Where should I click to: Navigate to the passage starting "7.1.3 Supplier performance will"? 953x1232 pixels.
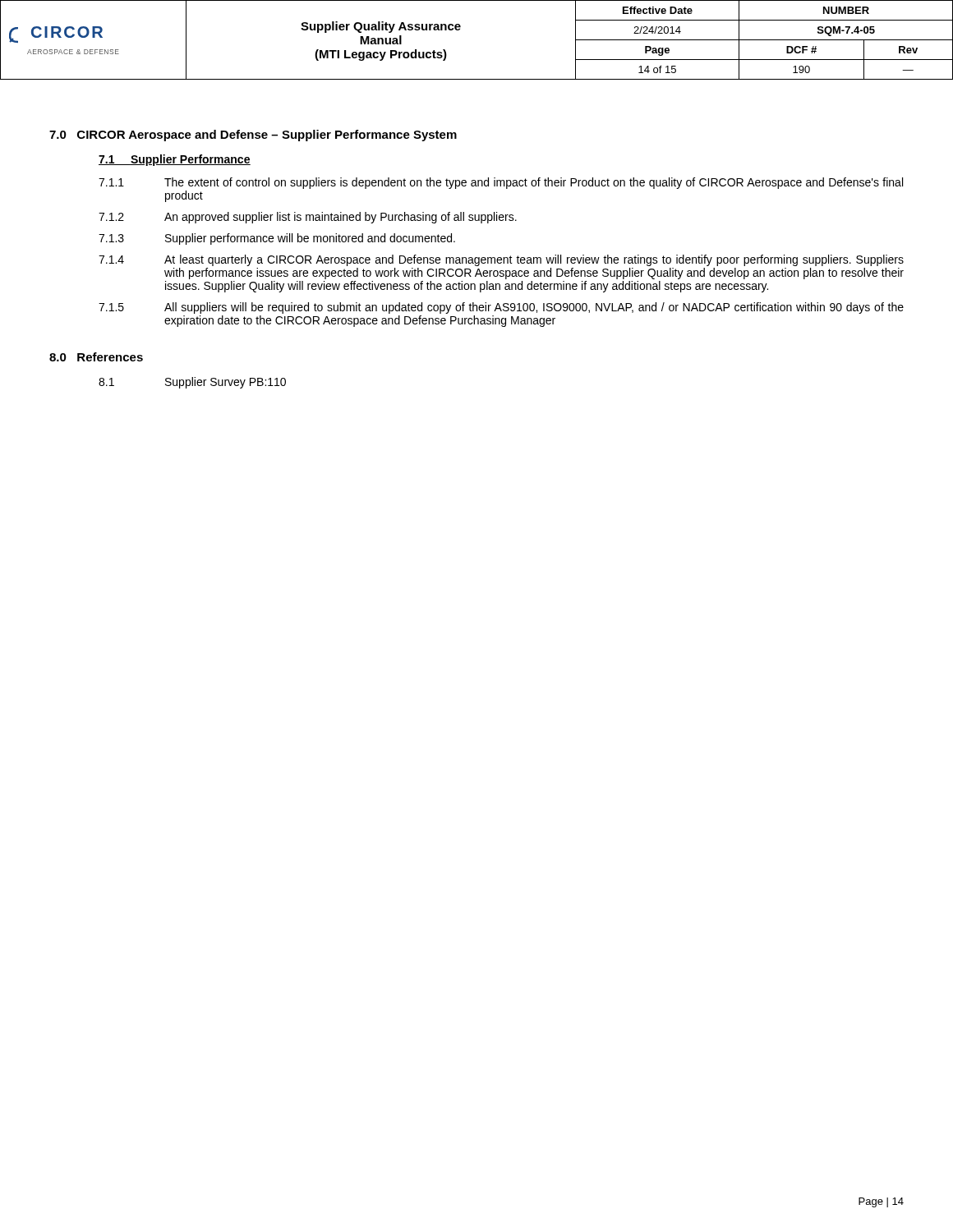[x=277, y=239]
